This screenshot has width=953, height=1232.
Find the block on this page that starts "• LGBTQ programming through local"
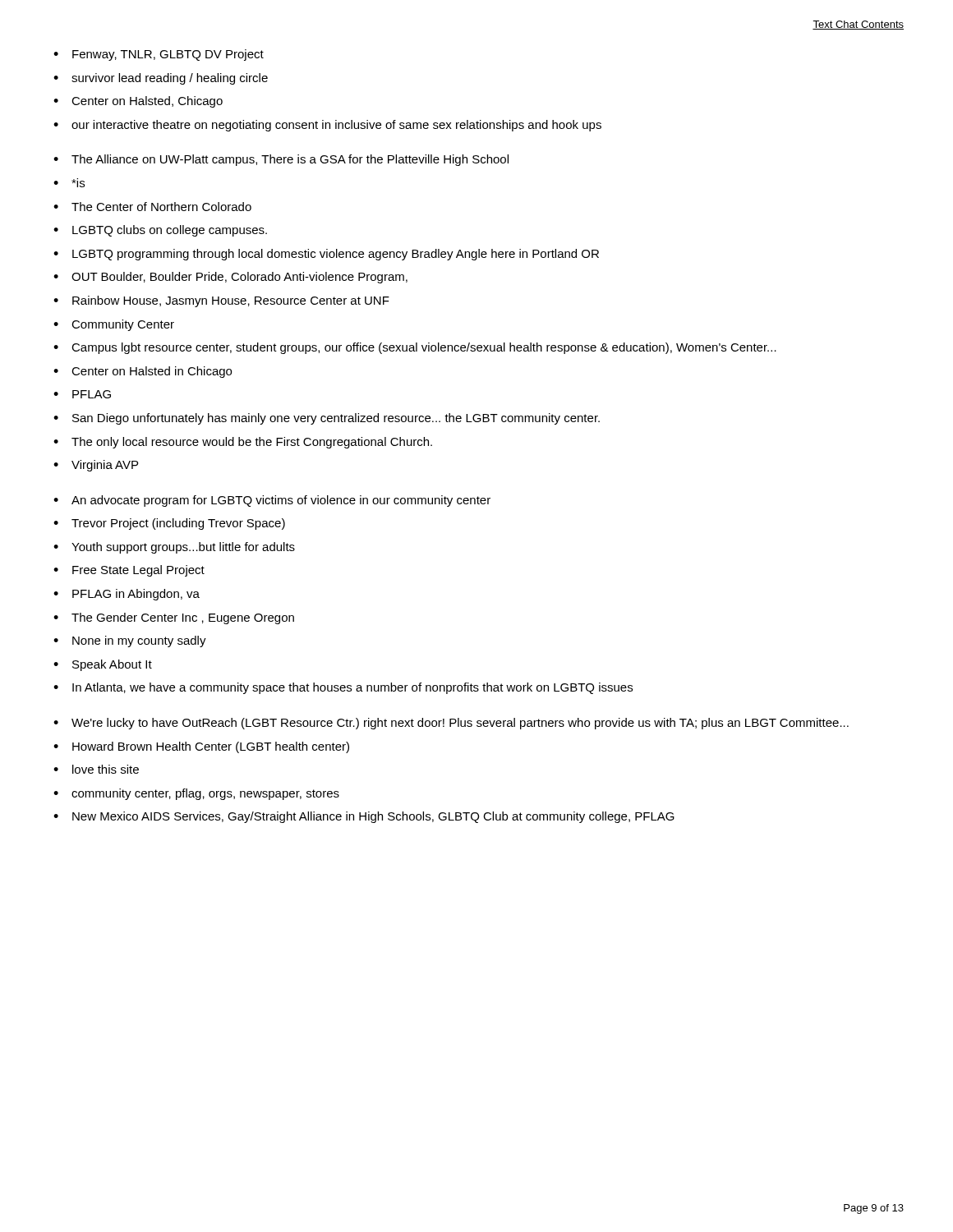coord(476,254)
